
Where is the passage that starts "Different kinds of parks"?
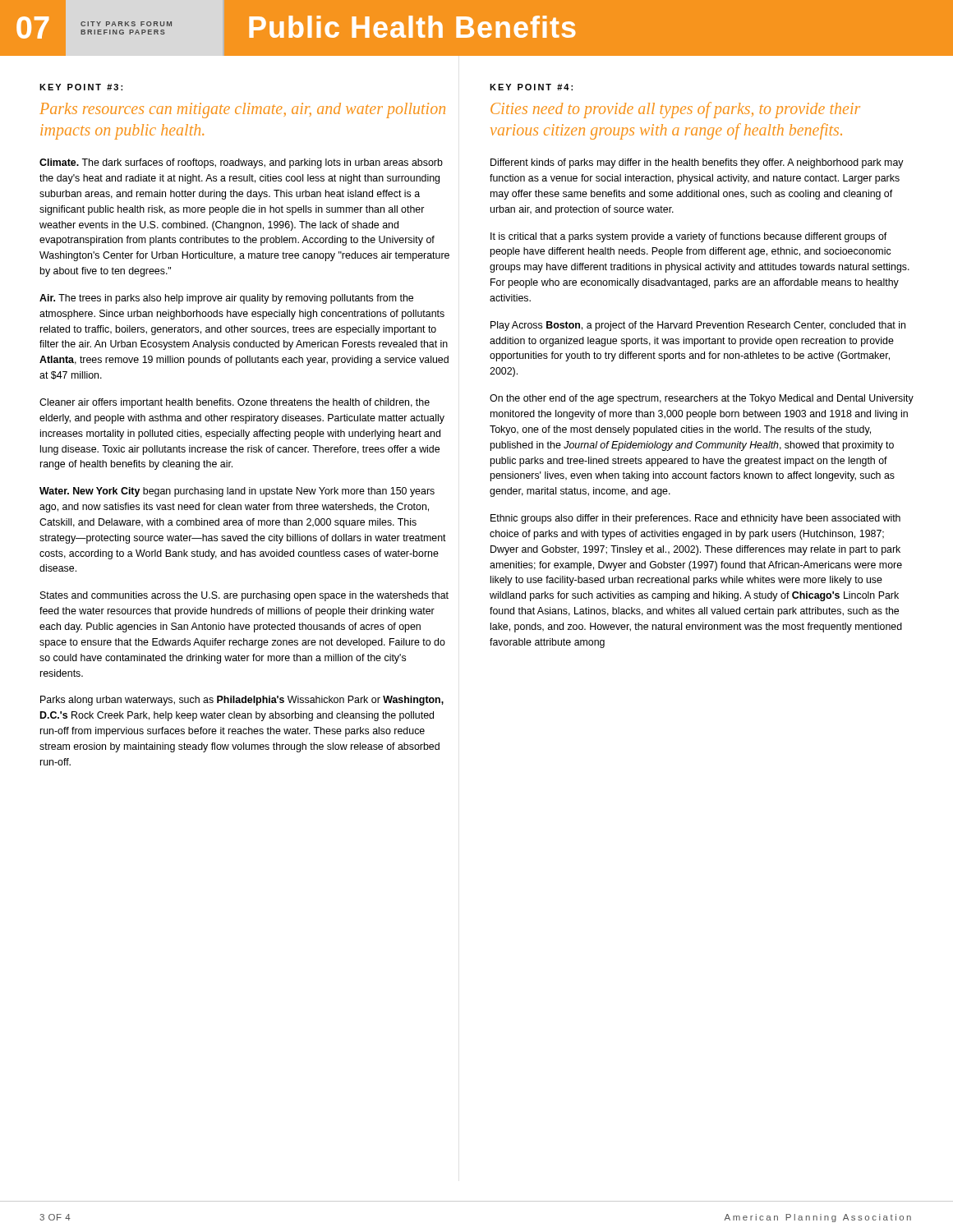(697, 186)
